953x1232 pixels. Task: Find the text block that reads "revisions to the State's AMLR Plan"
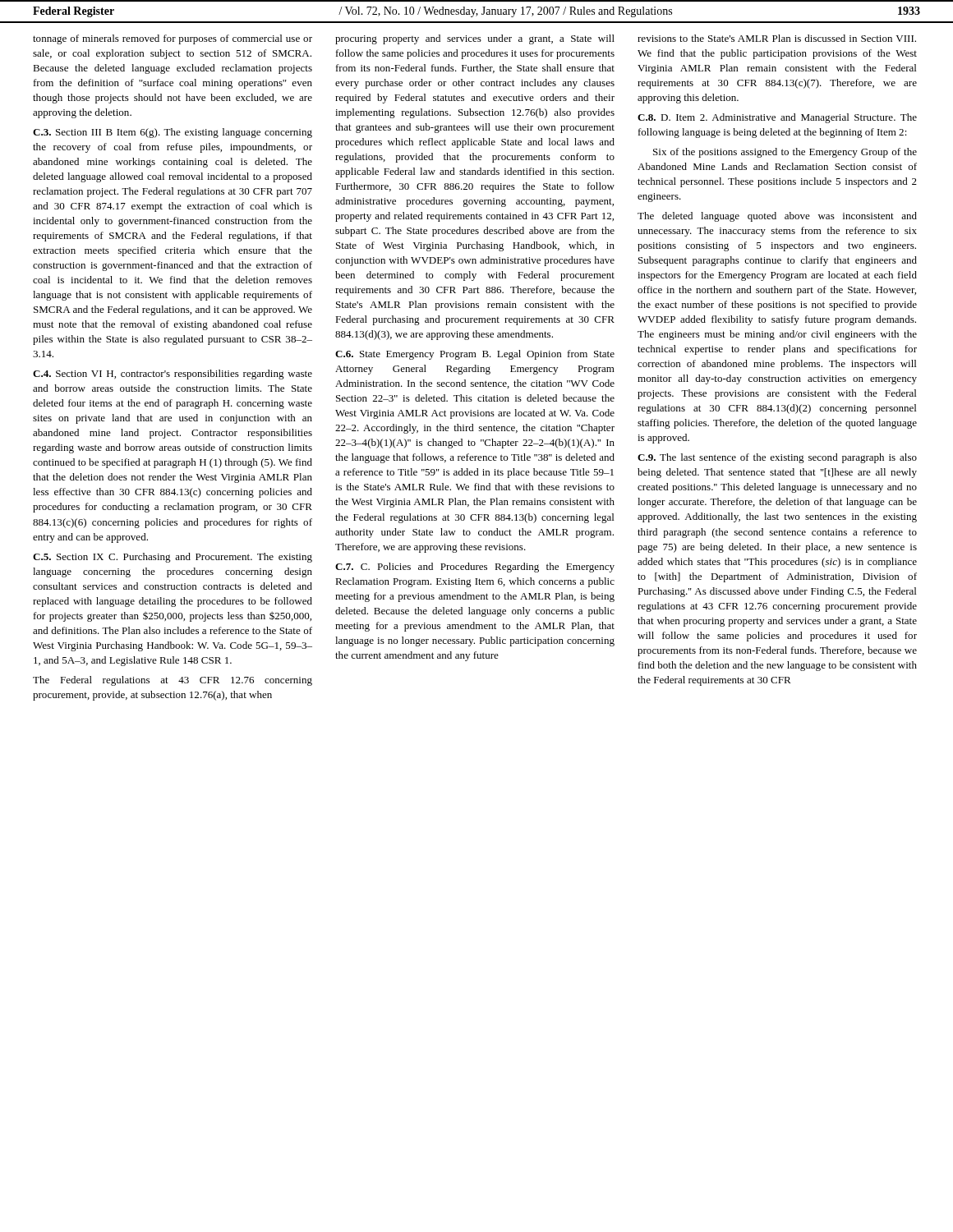click(x=777, y=359)
